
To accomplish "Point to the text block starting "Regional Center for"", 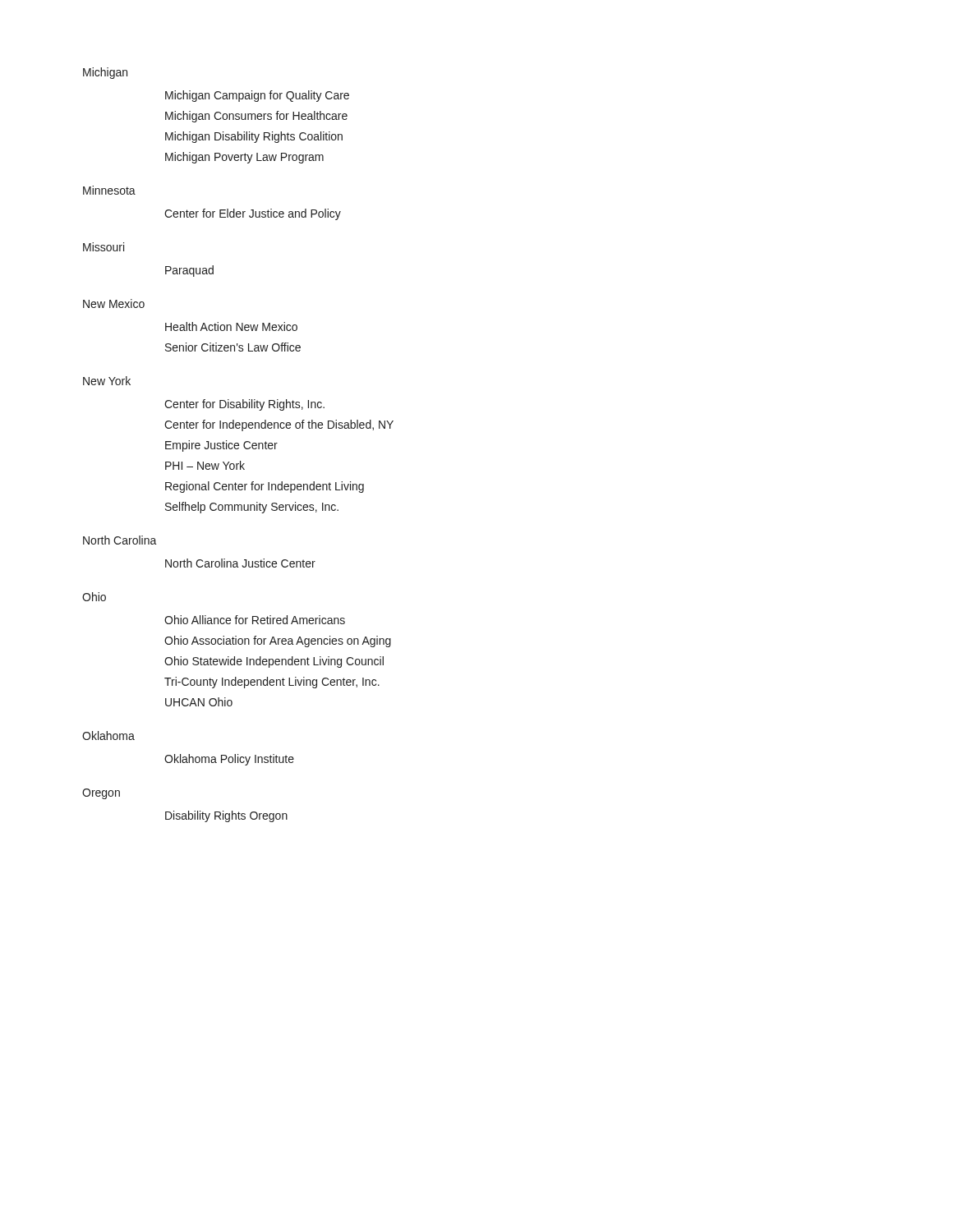I will (x=264, y=486).
